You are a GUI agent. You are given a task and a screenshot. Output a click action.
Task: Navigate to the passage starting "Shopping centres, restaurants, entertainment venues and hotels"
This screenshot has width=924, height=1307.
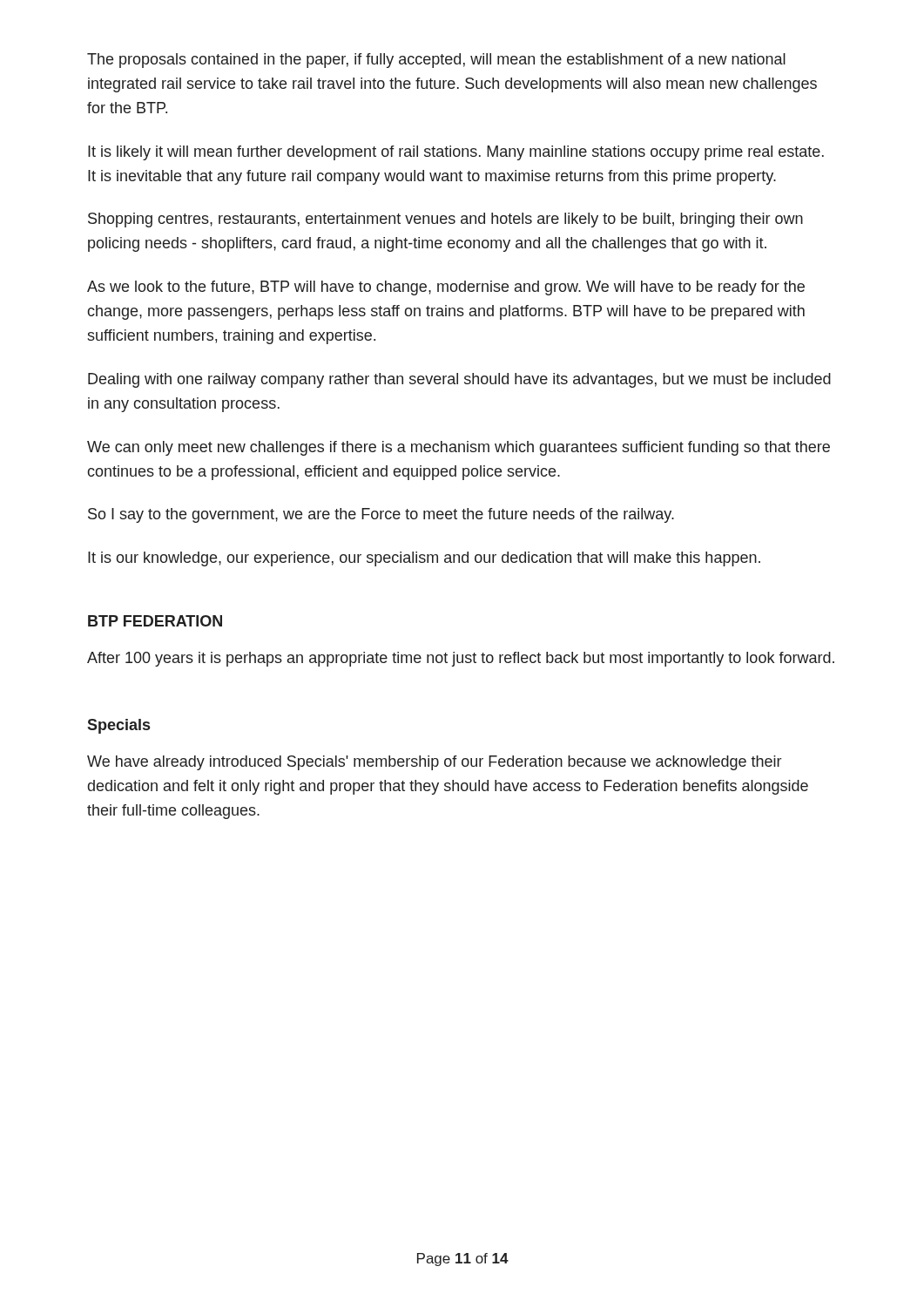pos(445,231)
